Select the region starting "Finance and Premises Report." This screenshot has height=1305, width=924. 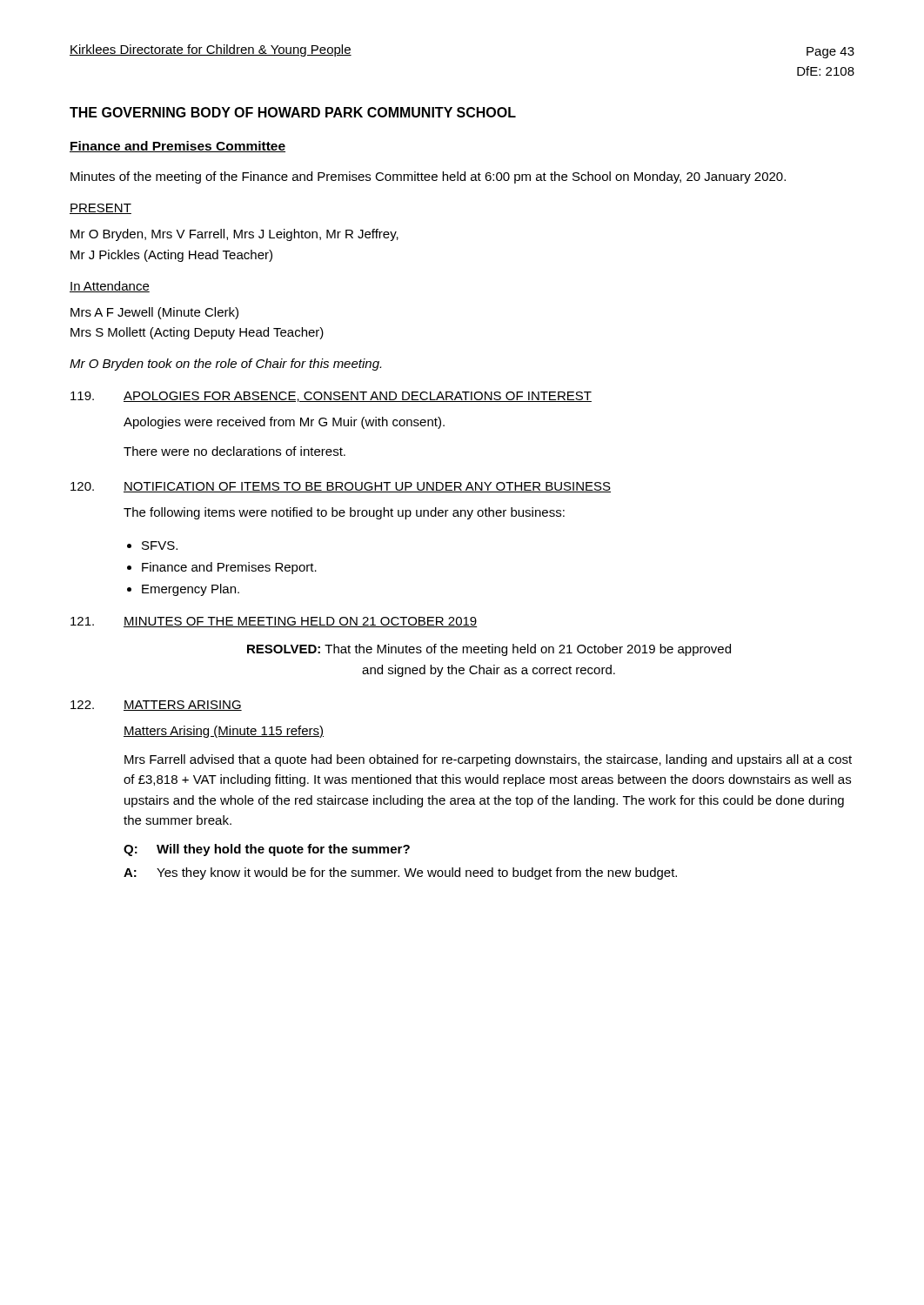click(x=229, y=567)
